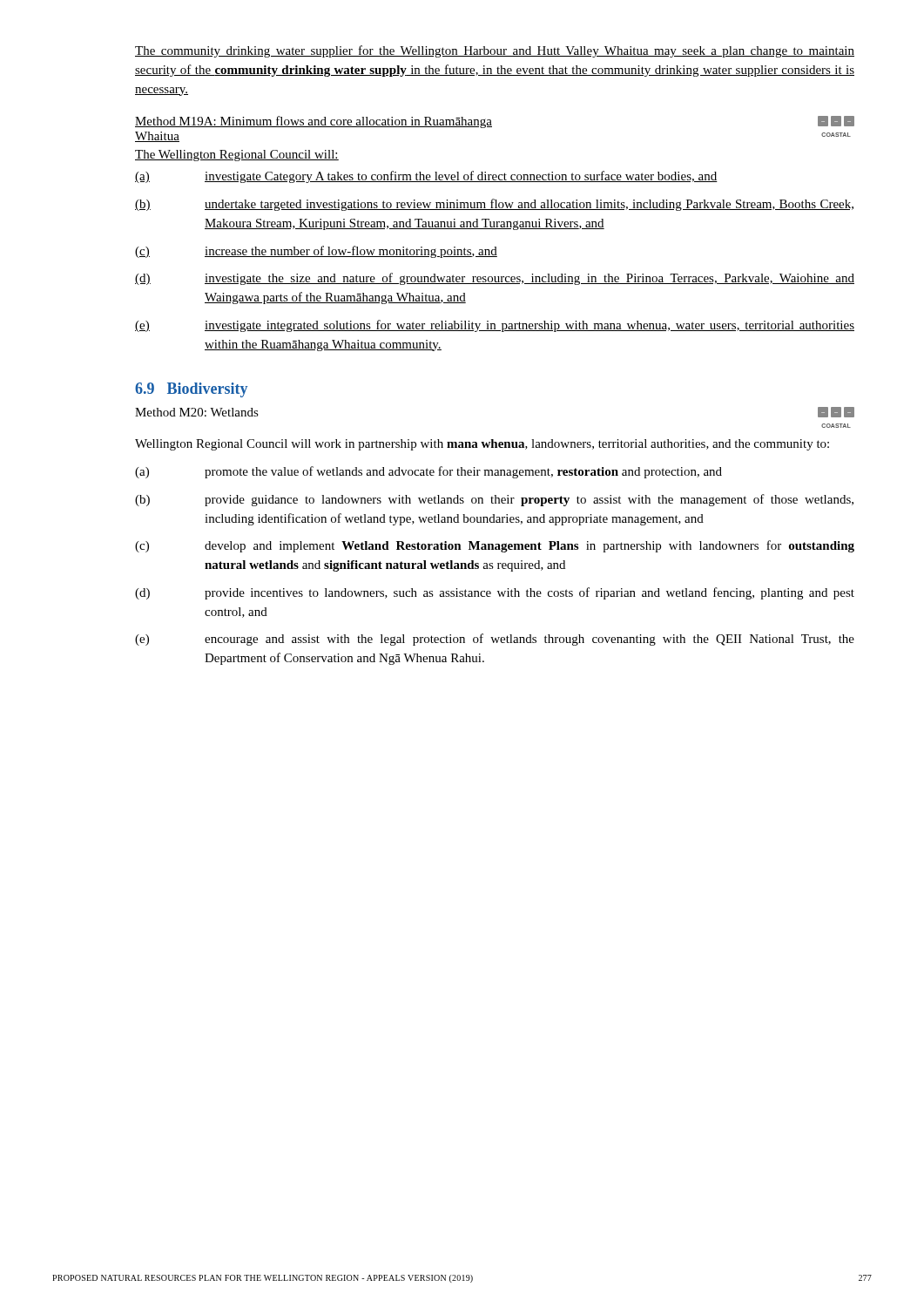Navigate to the passage starting "(c) develop and implement Wetland Restoration Management"
Image resolution: width=924 pixels, height=1307 pixels.
click(495, 556)
